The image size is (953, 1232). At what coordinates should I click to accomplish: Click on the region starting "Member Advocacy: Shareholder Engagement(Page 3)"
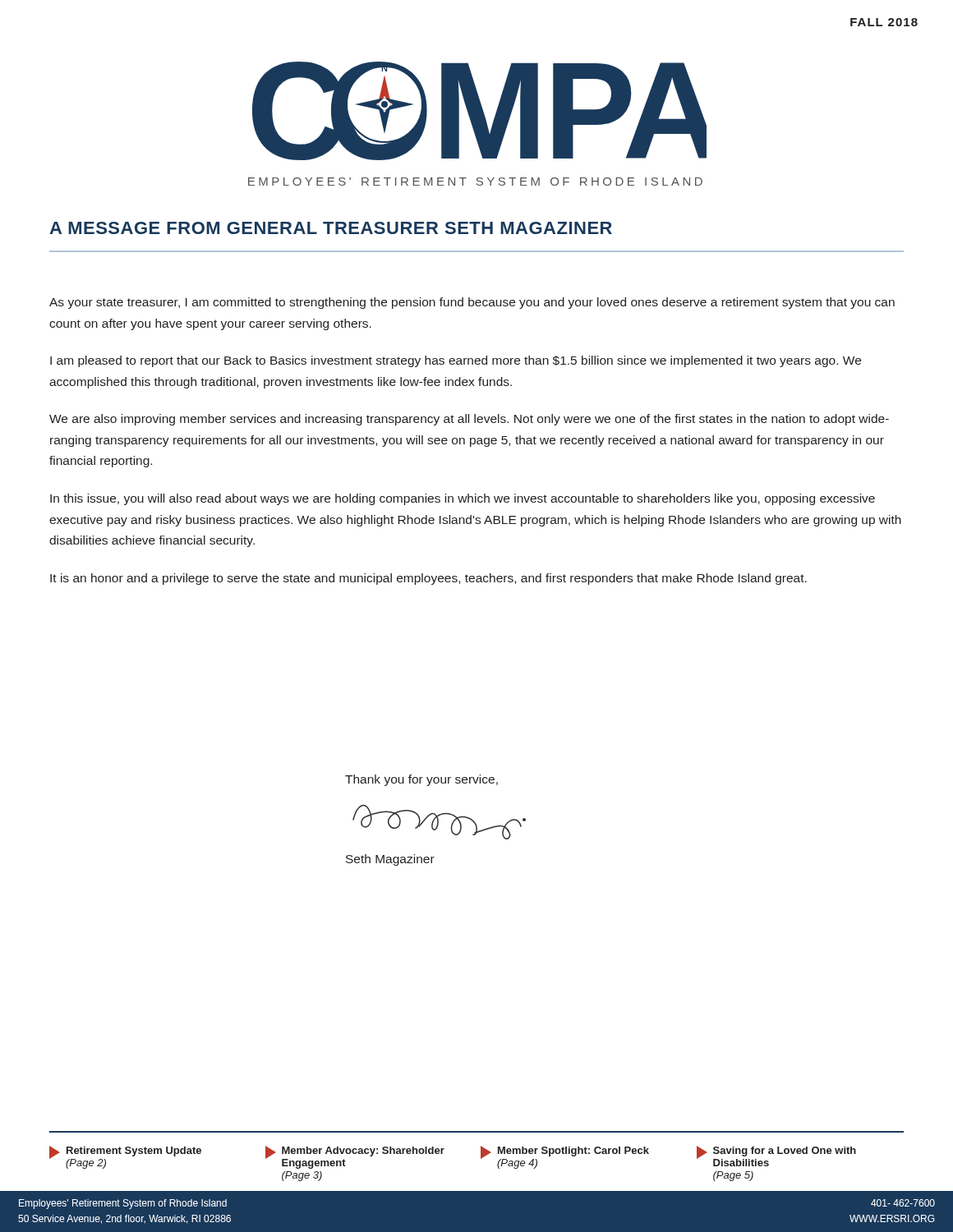(369, 1163)
